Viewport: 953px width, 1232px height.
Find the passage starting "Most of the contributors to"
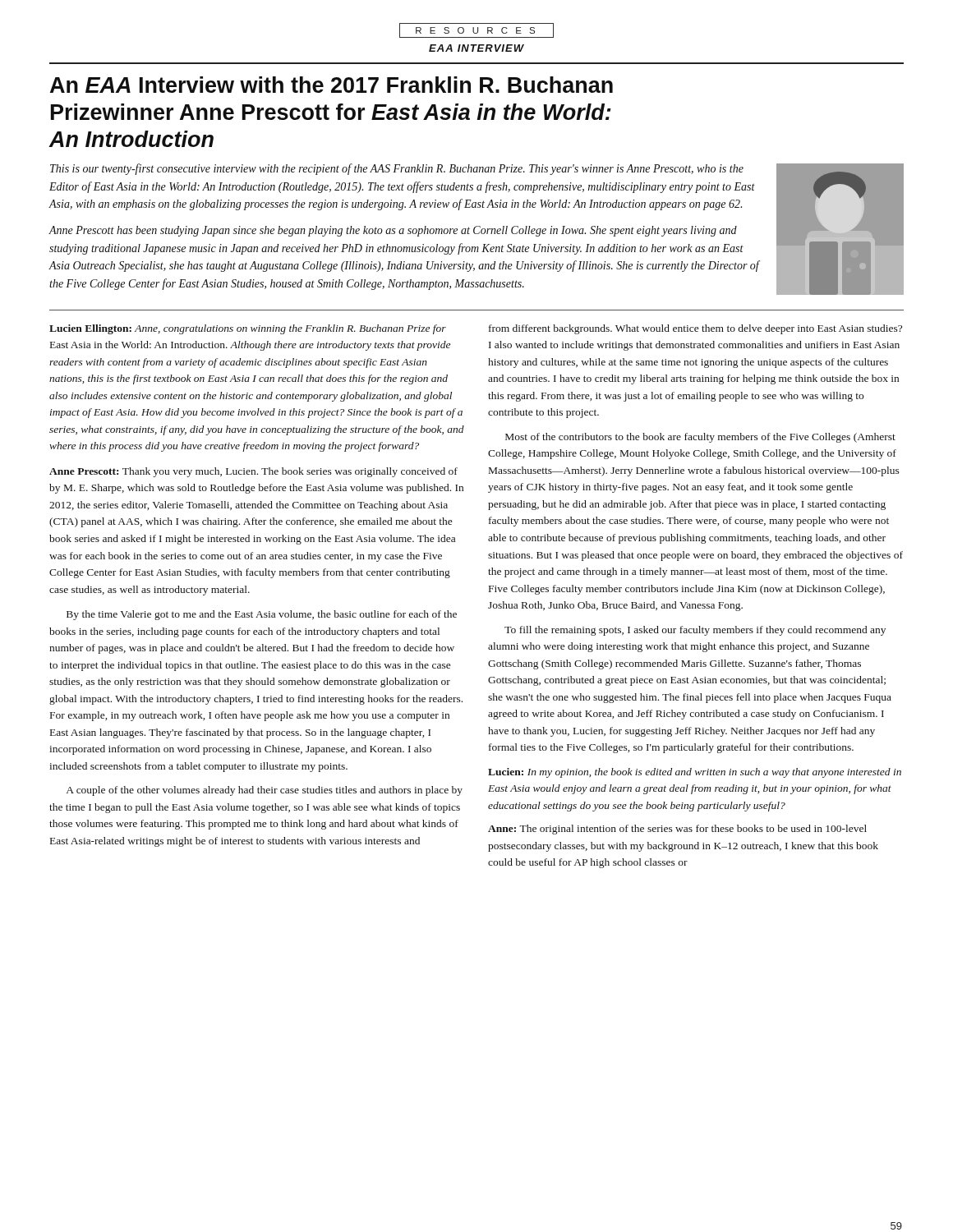pyautogui.click(x=695, y=521)
